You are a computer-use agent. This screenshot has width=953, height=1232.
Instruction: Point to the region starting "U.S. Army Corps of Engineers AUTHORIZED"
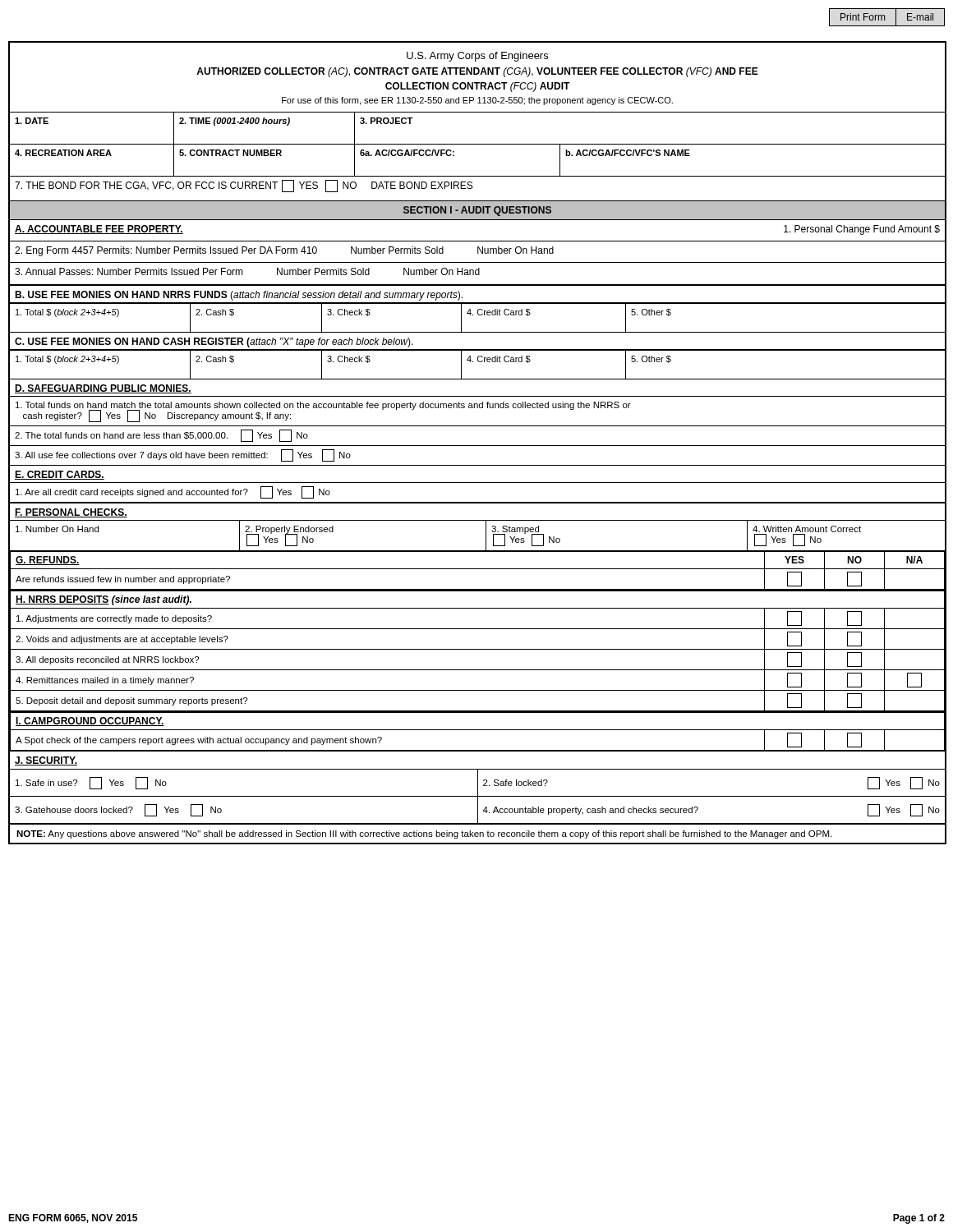(477, 77)
